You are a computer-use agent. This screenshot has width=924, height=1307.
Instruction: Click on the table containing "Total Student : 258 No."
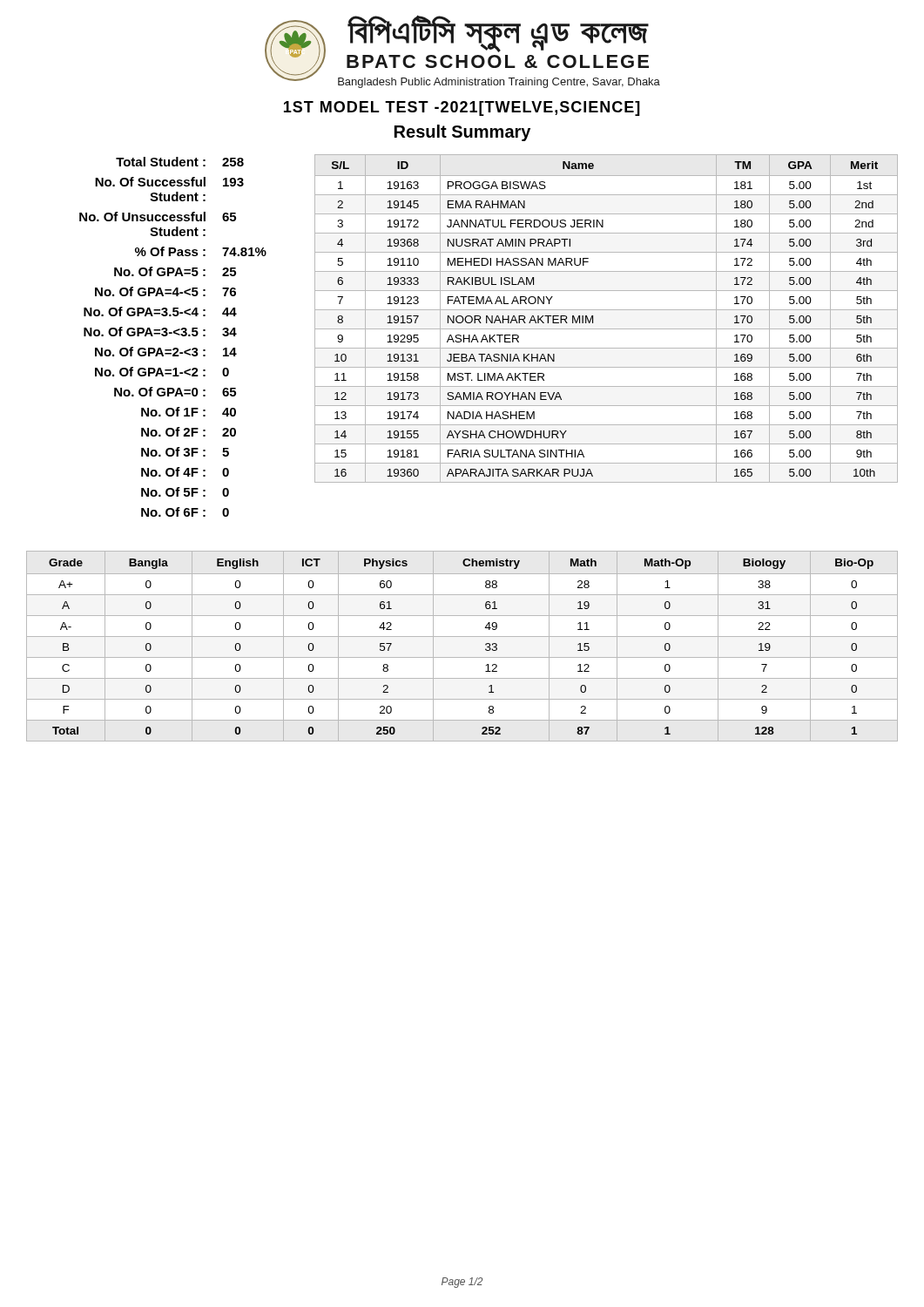(159, 339)
